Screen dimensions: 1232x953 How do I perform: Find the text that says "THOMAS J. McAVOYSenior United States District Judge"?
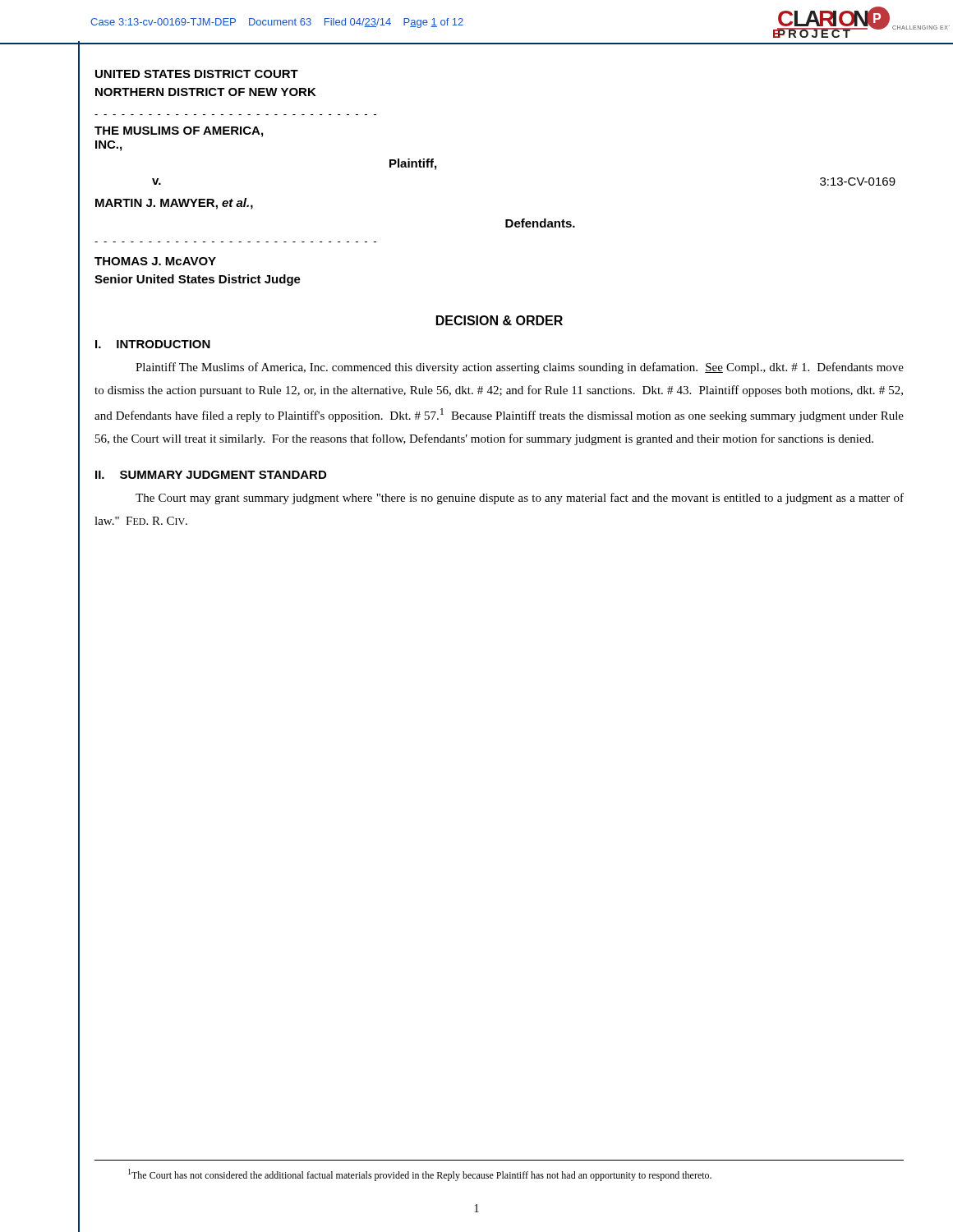(198, 270)
